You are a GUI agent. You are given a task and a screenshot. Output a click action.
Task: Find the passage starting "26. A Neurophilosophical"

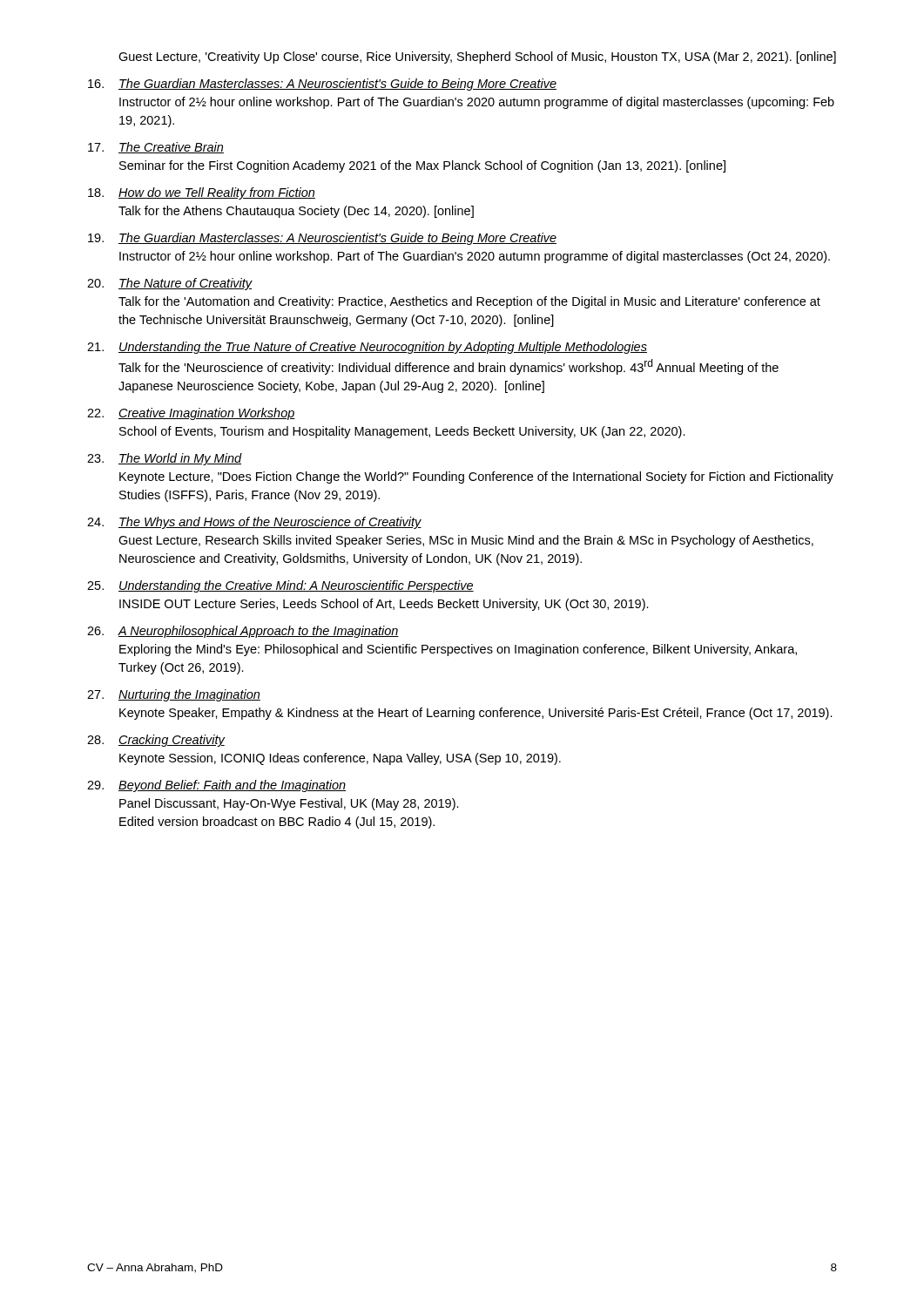point(462,650)
